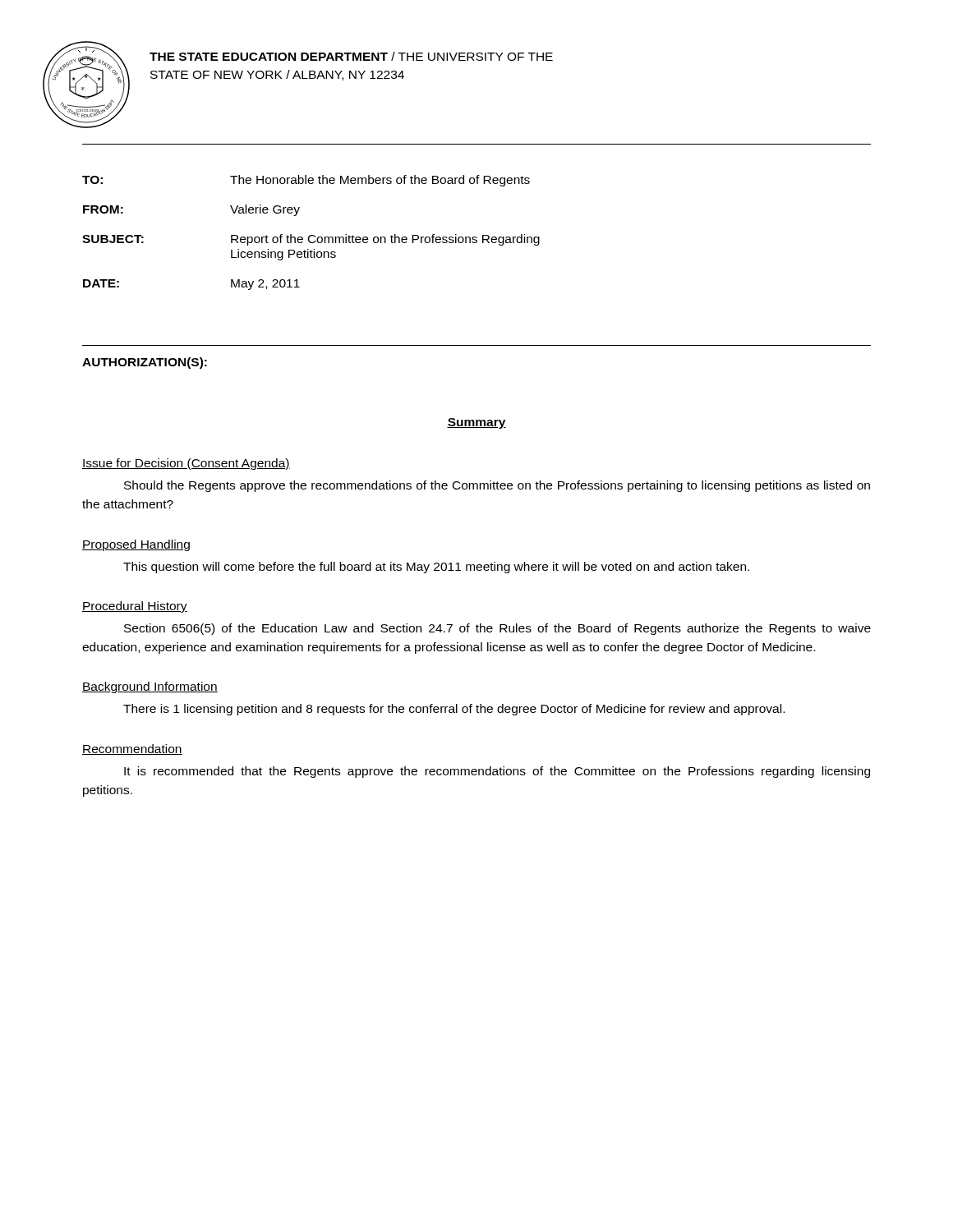Find the section header containing "Issue for Decision"

click(186, 463)
